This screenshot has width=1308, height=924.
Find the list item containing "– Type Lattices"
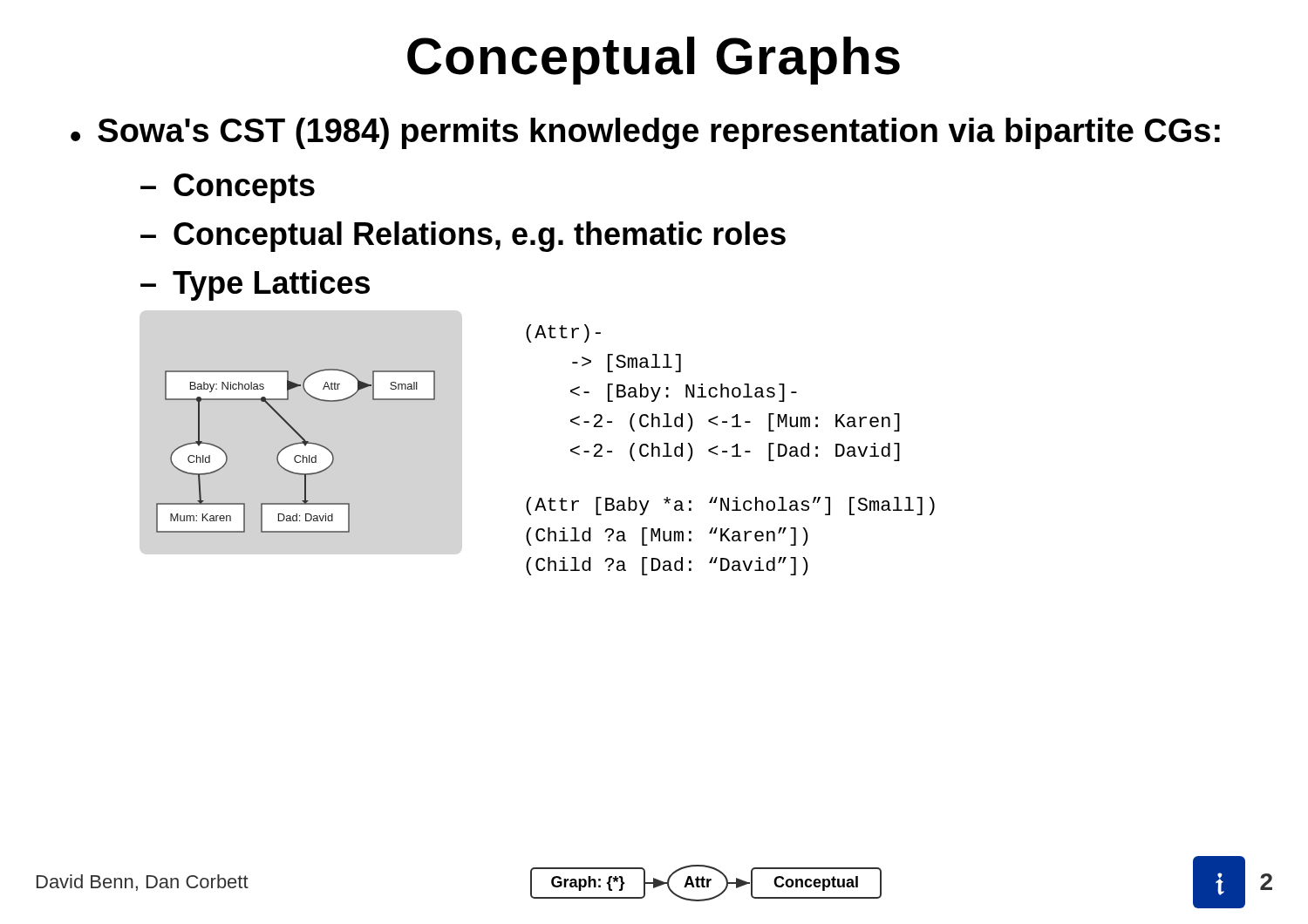coord(255,283)
